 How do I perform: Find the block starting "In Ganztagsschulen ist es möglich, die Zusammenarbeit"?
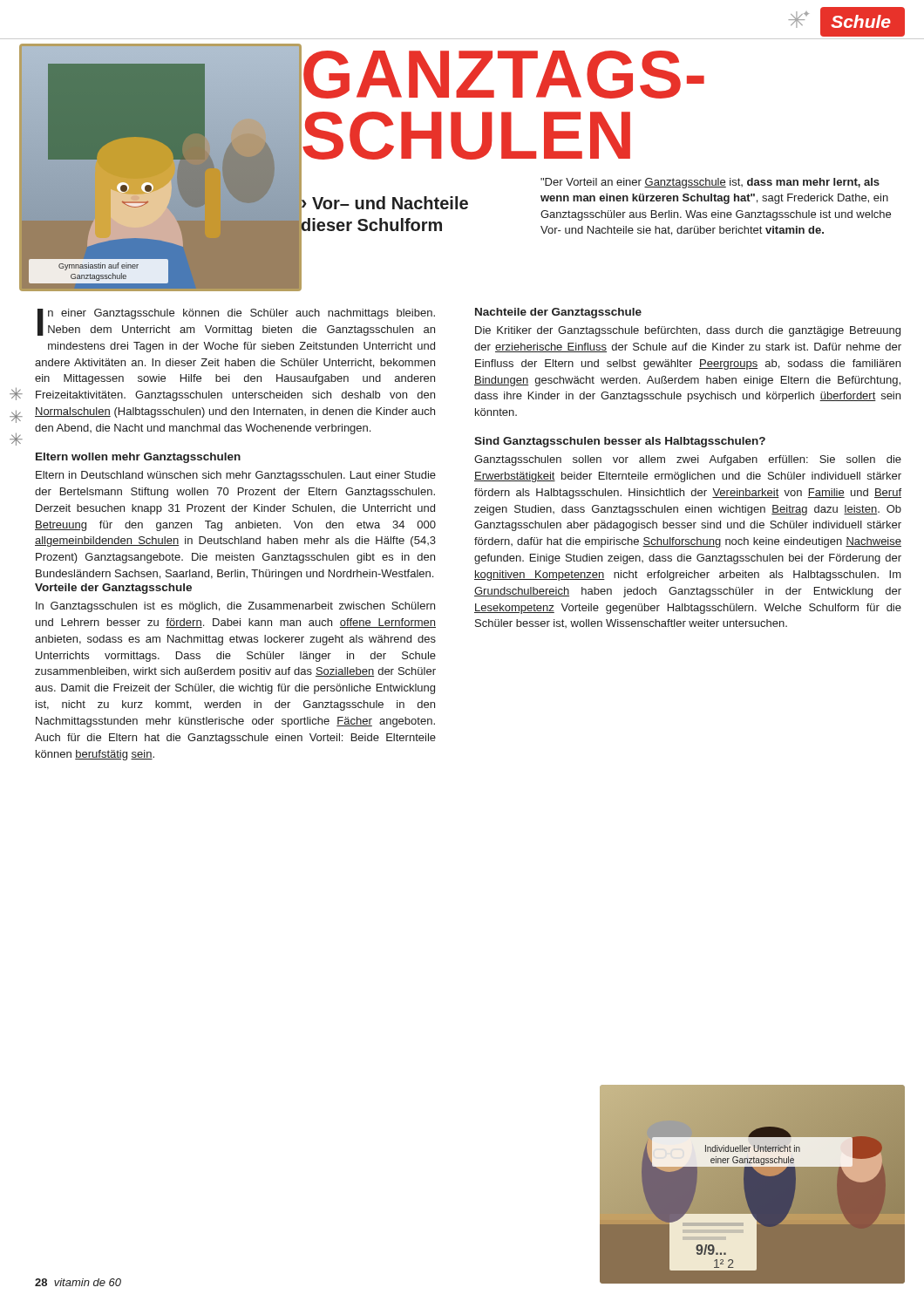pos(235,680)
